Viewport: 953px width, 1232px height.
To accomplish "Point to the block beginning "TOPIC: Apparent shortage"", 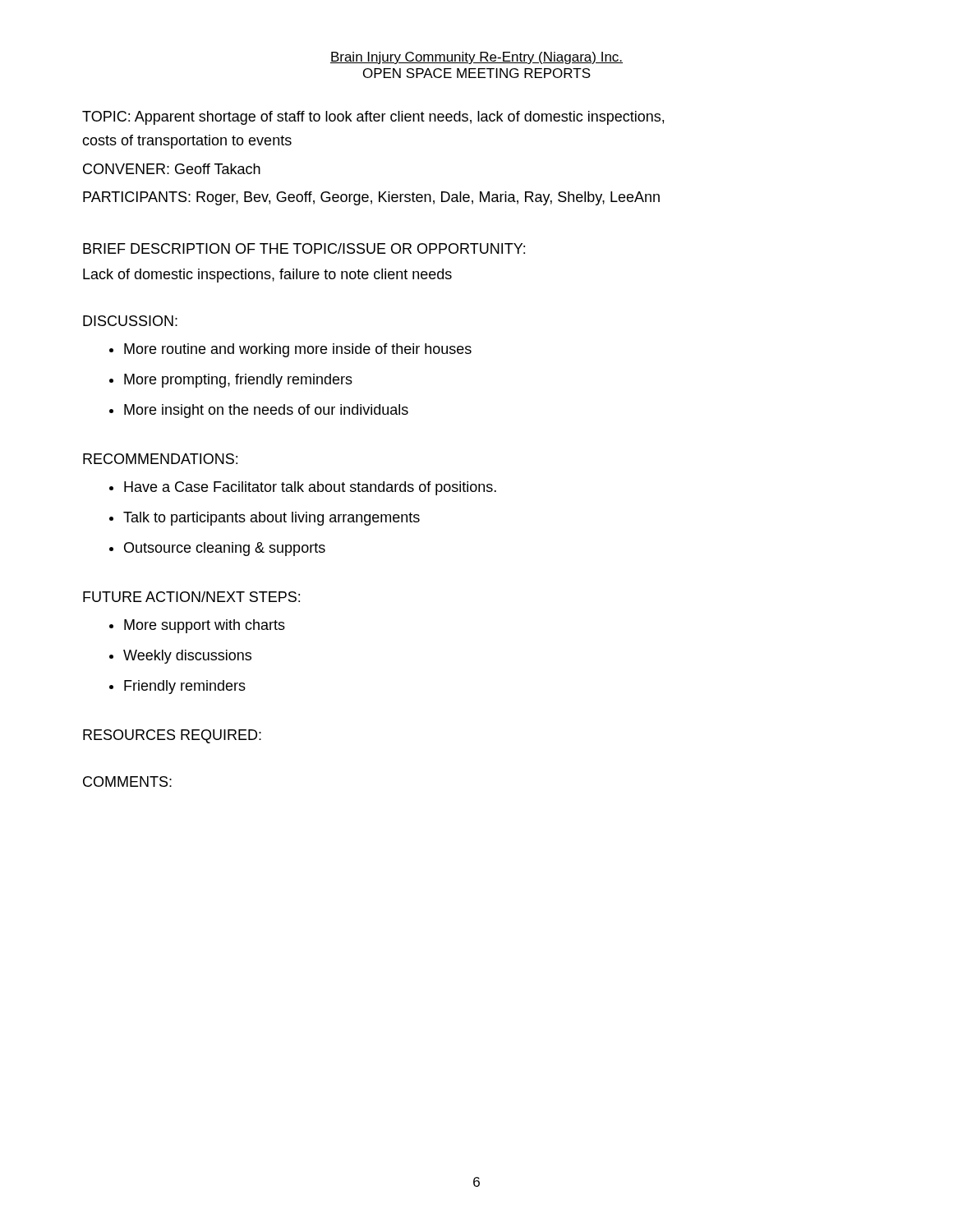I will (x=374, y=128).
